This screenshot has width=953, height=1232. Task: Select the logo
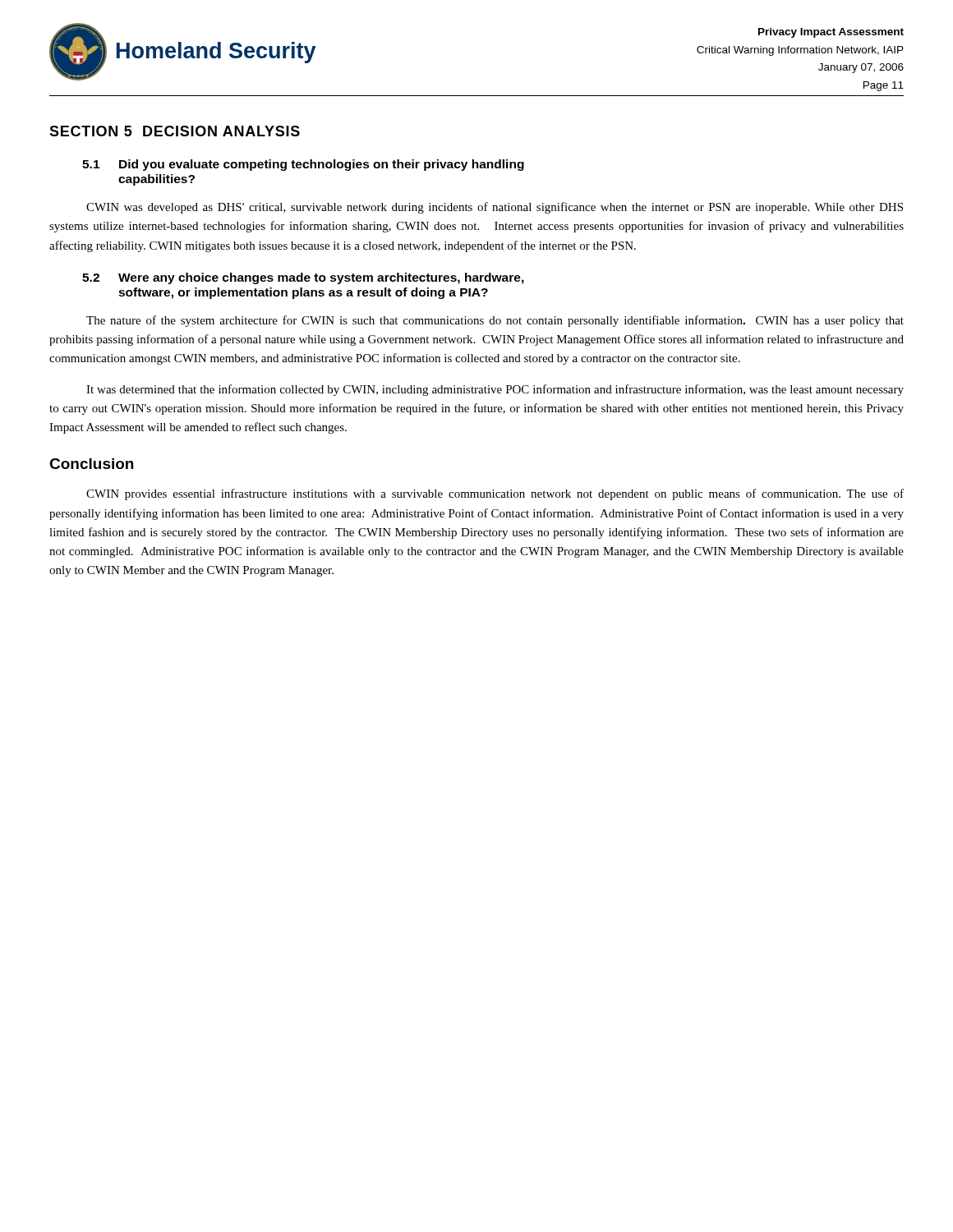click(x=183, y=52)
